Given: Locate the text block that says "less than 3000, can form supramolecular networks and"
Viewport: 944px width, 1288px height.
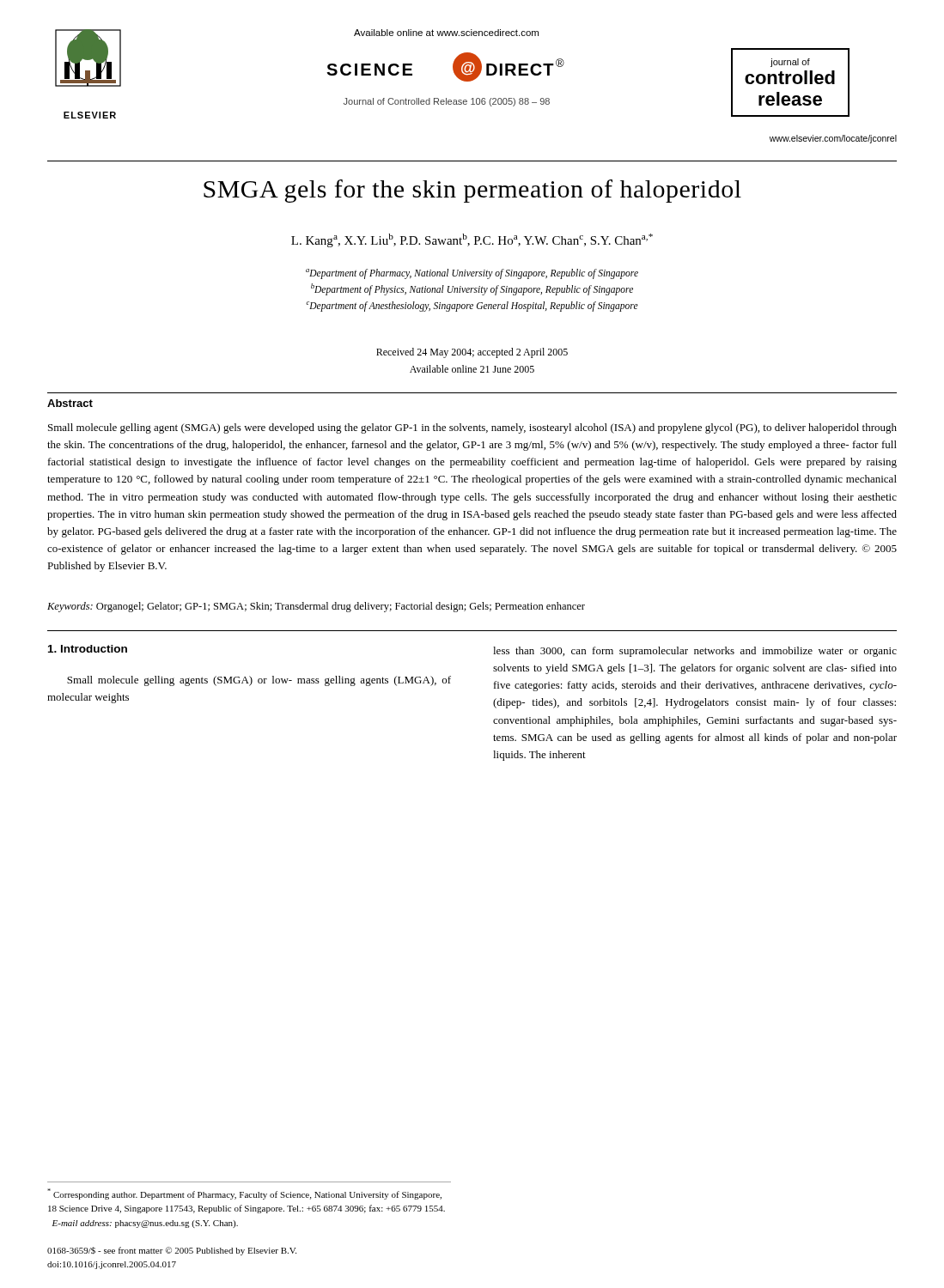Looking at the screenshot, I should tap(695, 702).
